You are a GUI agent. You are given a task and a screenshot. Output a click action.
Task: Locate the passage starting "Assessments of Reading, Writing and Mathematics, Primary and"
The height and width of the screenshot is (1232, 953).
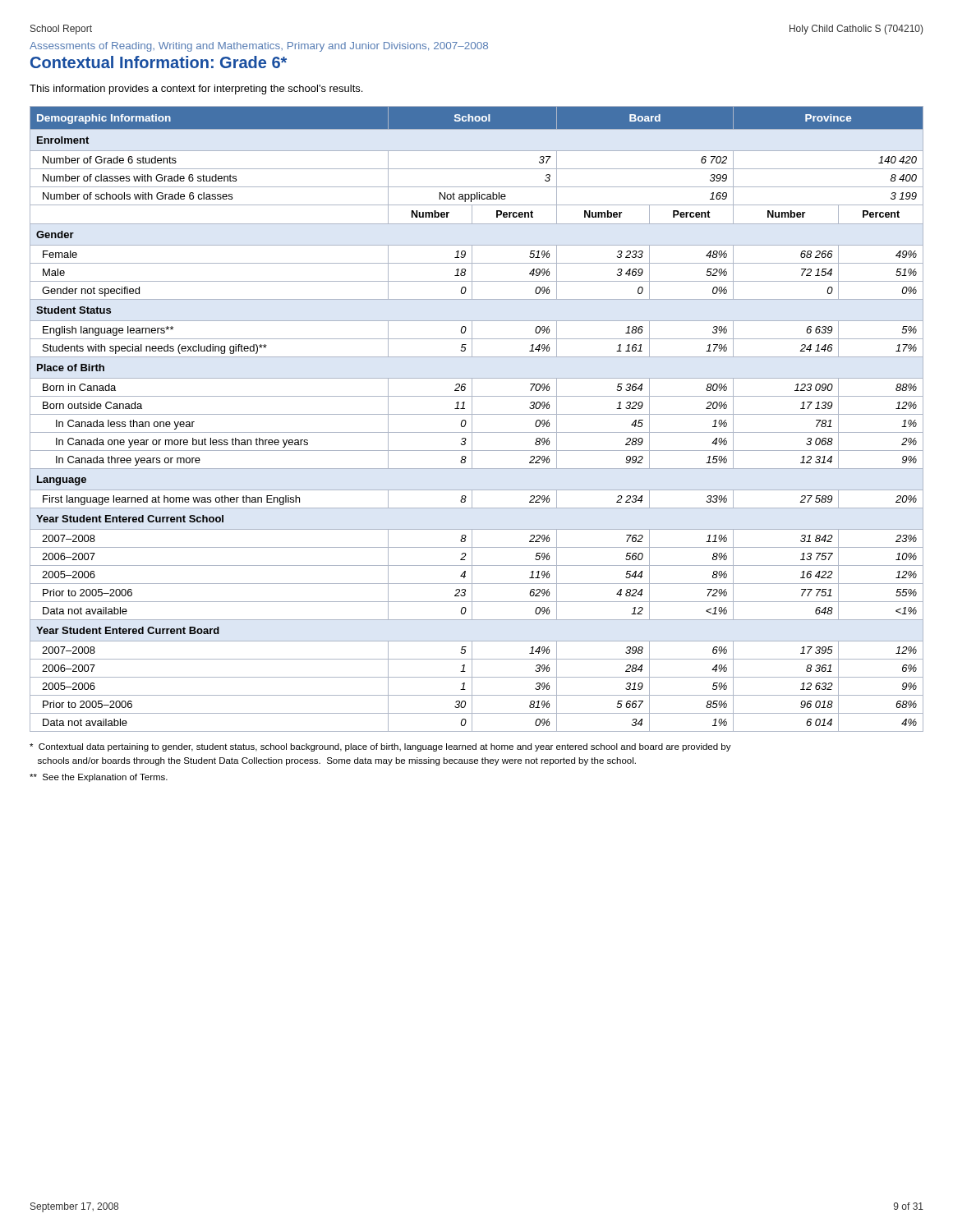click(259, 46)
